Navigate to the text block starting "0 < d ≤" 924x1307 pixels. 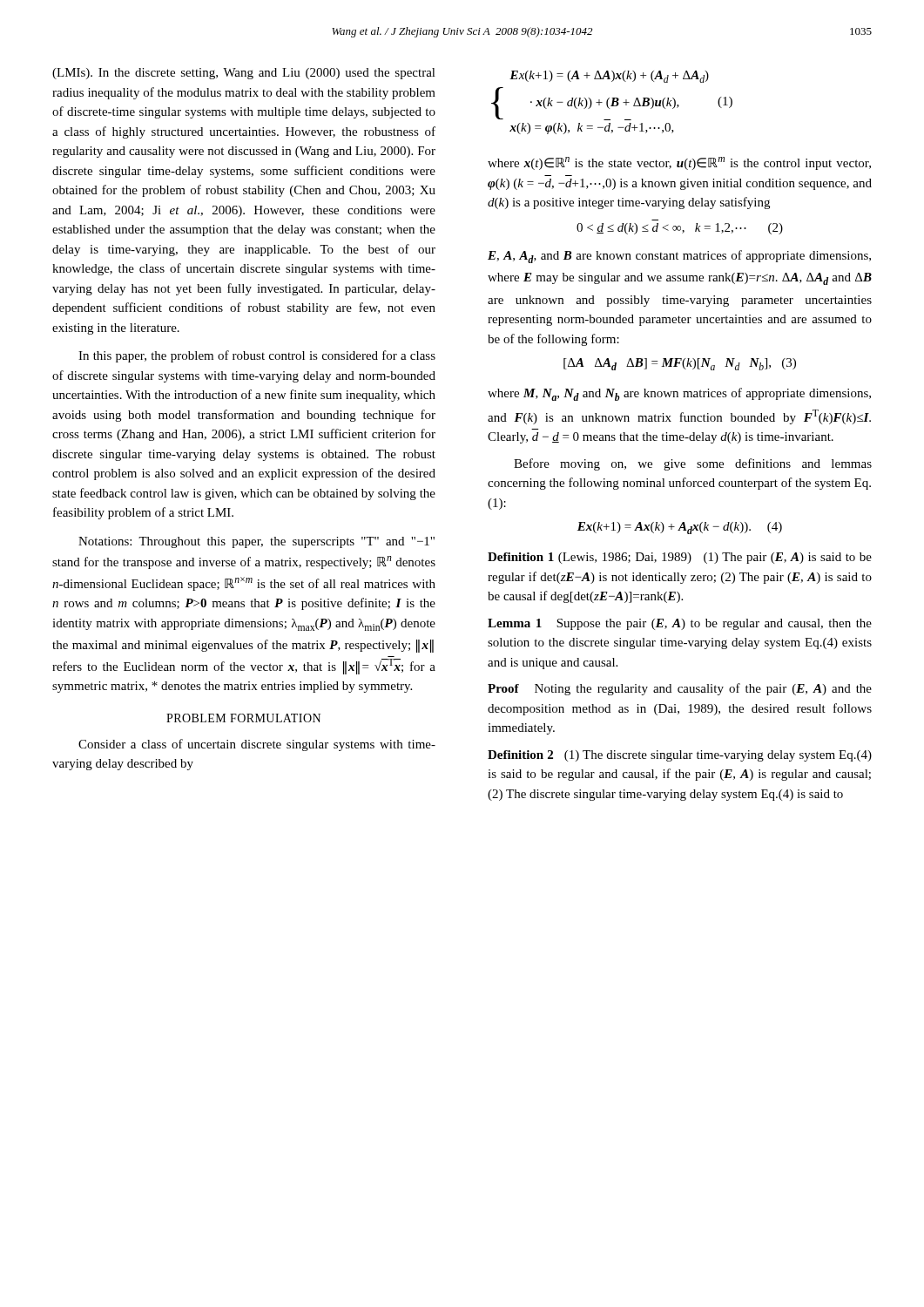click(680, 227)
